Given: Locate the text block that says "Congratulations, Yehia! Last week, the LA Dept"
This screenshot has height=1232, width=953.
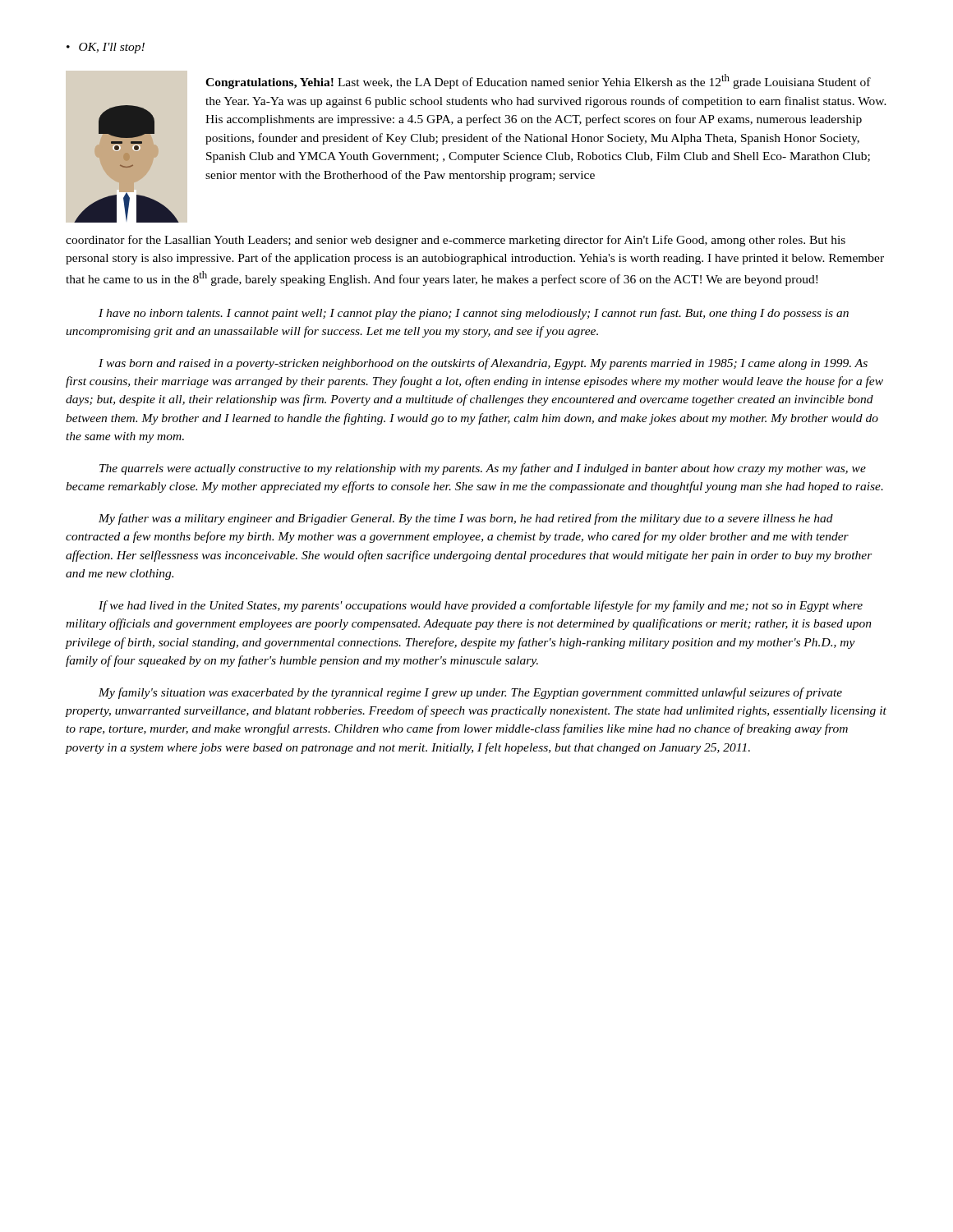Looking at the screenshot, I should coord(546,126).
